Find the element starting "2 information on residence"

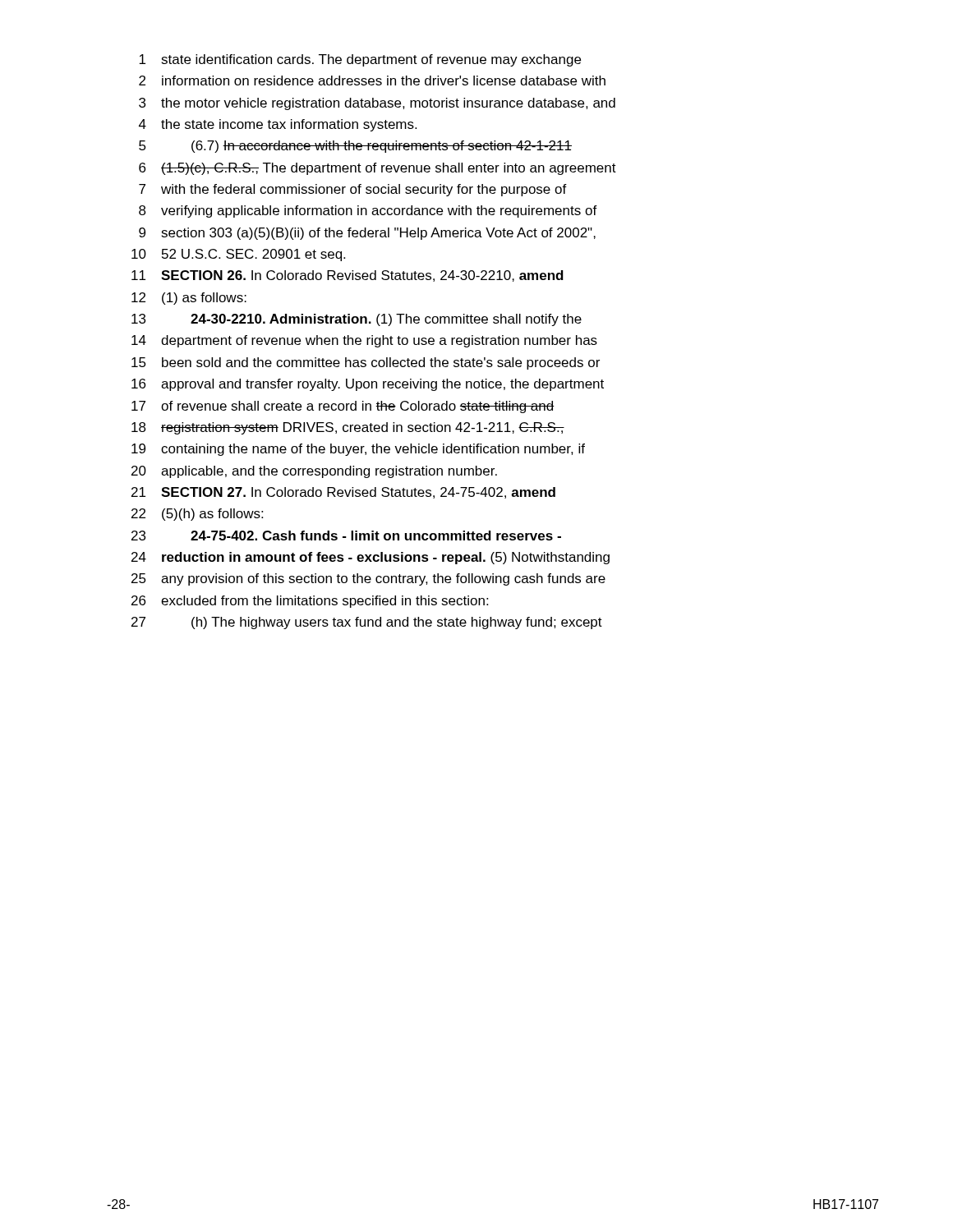click(493, 82)
